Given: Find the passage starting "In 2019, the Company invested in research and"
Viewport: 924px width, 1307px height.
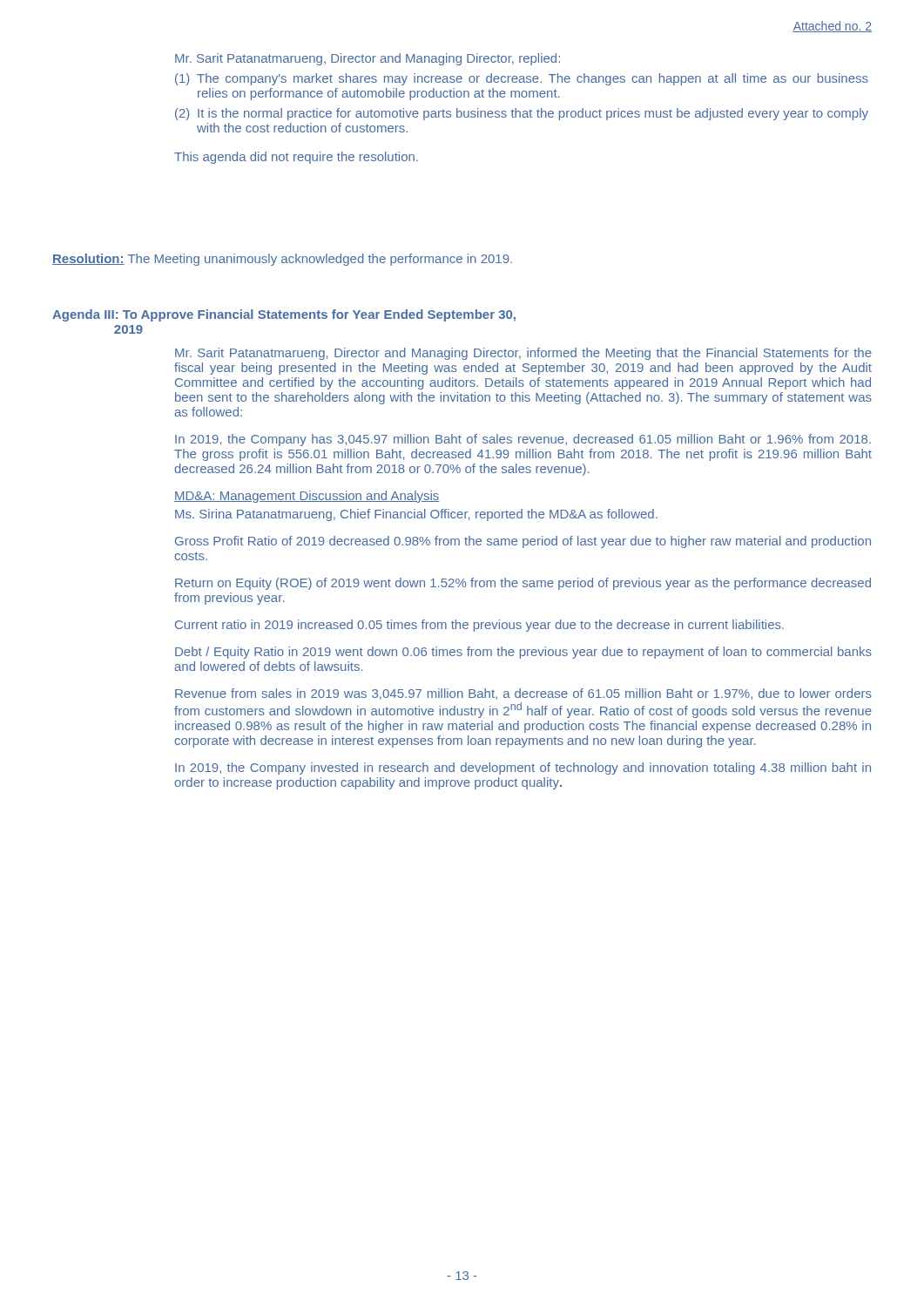Looking at the screenshot, I should coord(523,775).
